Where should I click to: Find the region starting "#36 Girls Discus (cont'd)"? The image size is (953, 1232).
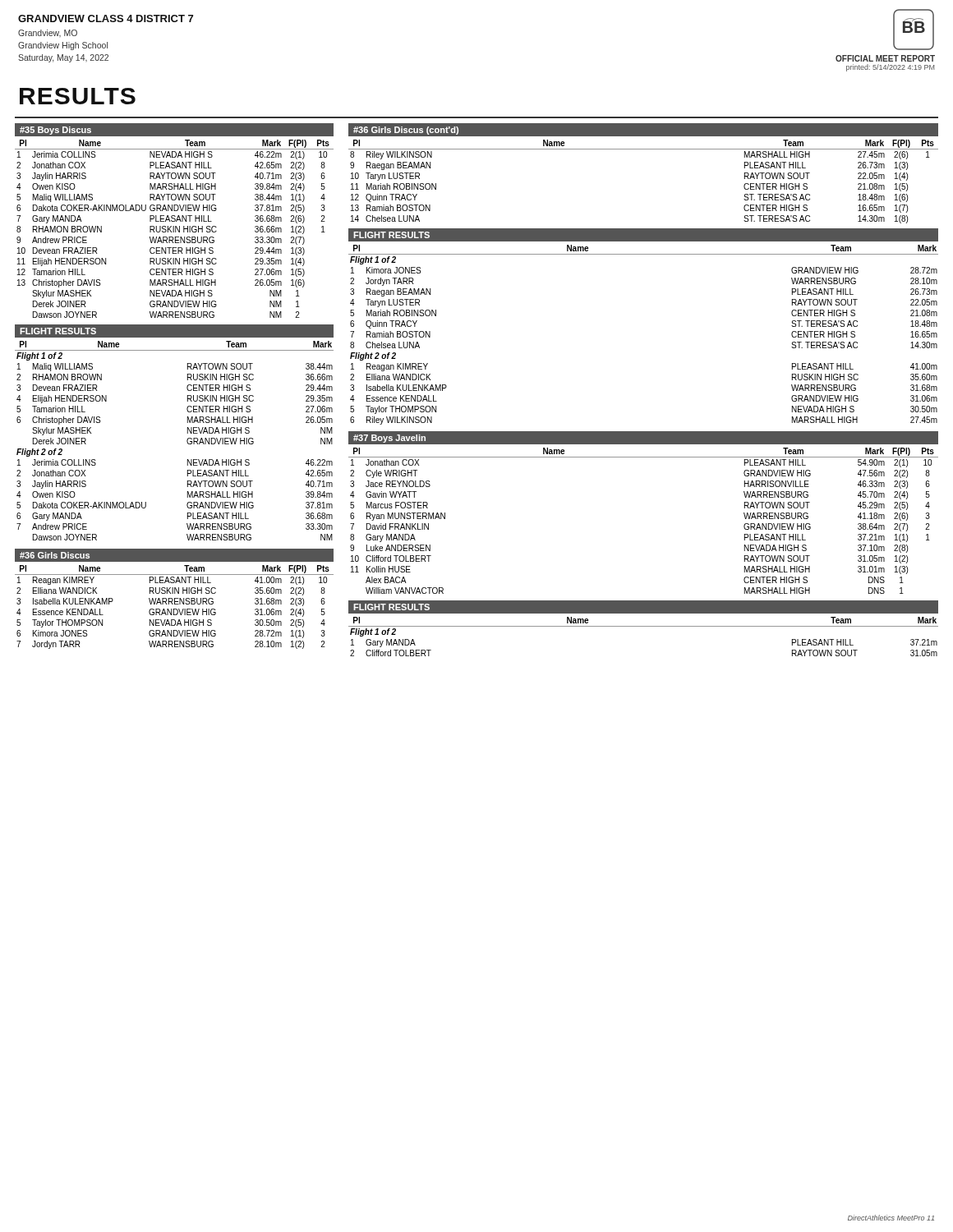[x=406, y=130]
